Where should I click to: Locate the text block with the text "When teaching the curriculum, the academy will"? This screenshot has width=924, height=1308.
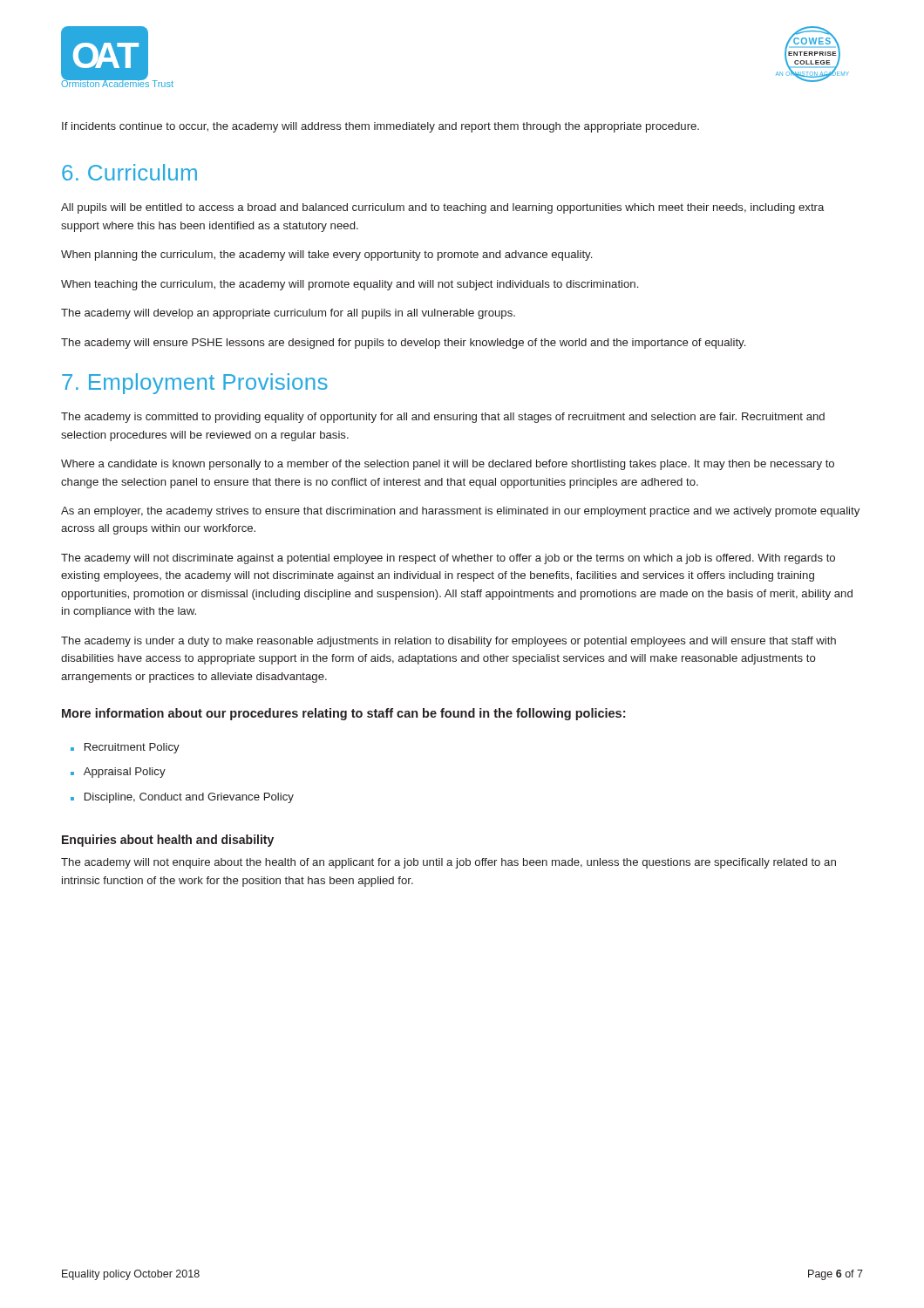350,284
